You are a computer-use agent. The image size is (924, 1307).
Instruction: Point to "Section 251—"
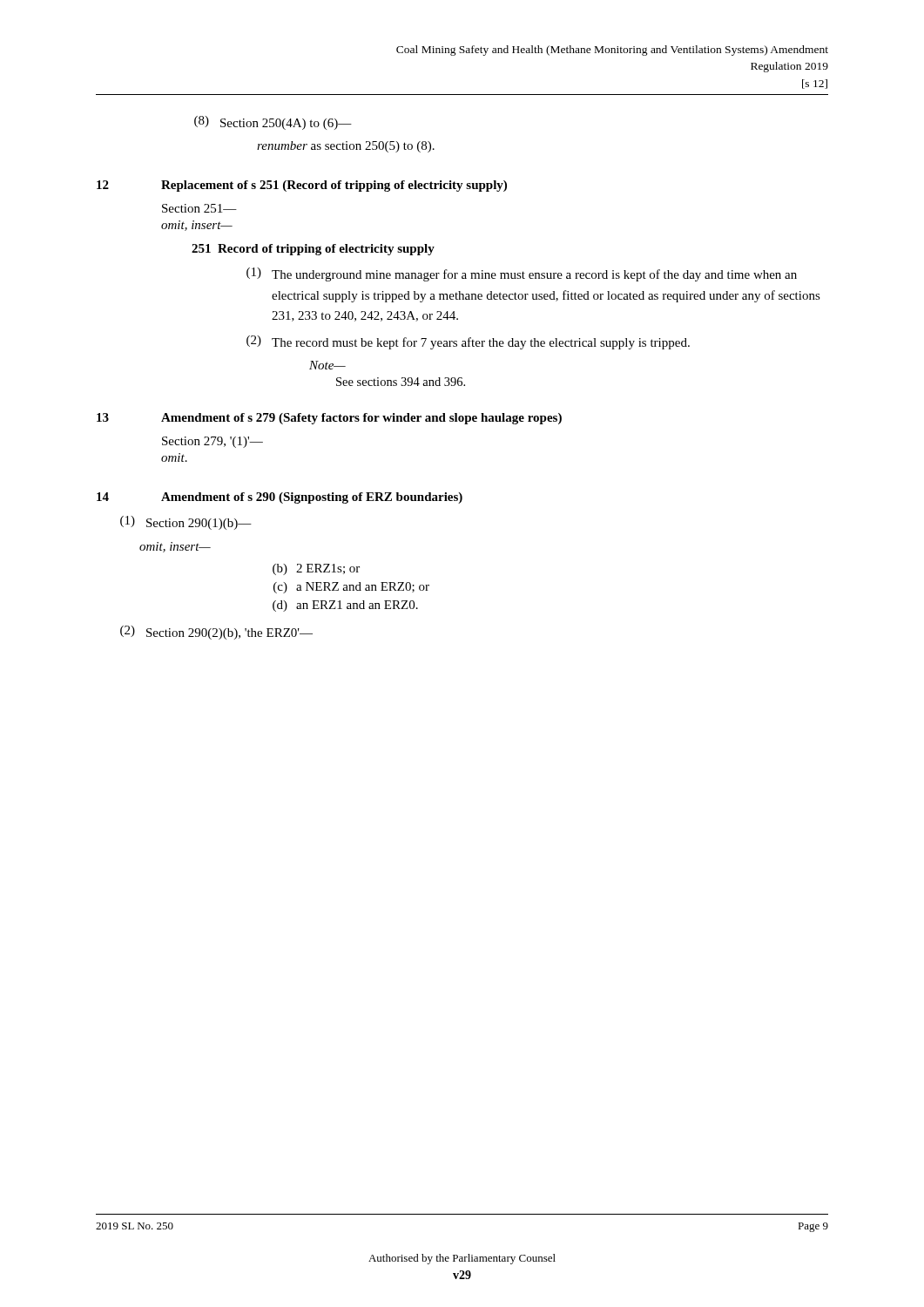tap(199, 208)
